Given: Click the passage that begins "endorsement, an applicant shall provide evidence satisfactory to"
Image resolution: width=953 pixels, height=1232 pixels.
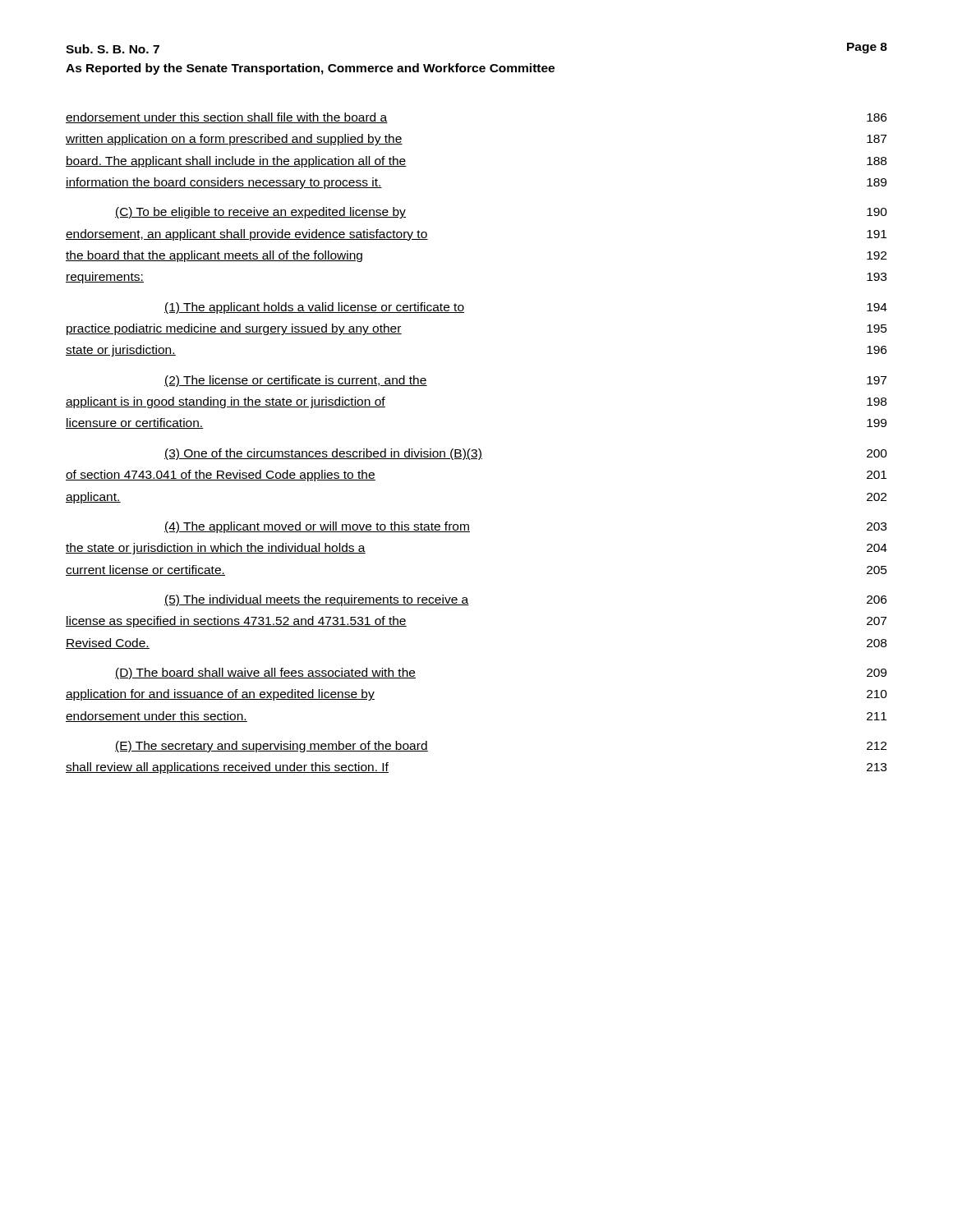Looking at the screenshot, I should tap(197, 234).
